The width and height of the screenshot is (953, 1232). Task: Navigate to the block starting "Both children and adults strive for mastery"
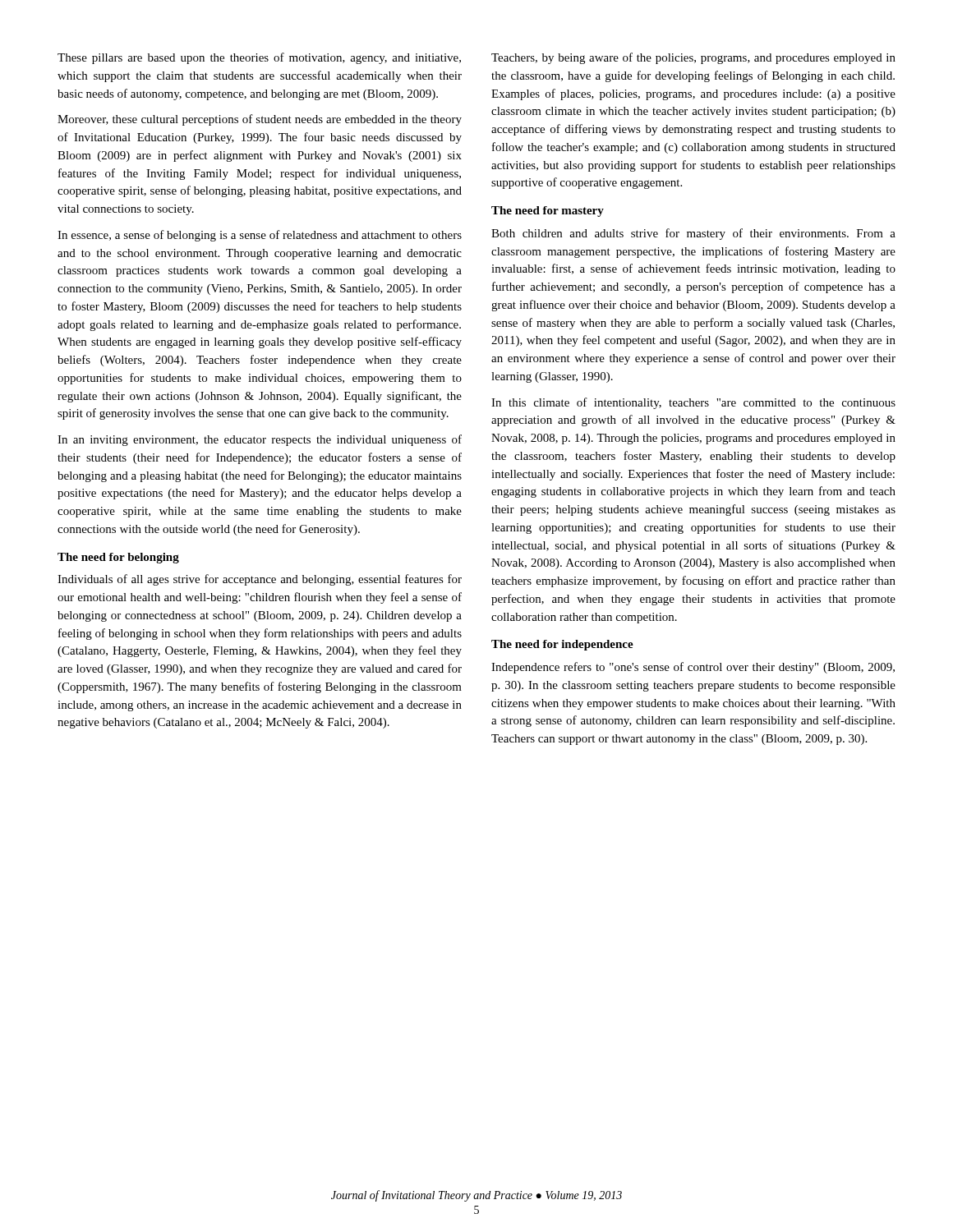(x=693, y=305)
